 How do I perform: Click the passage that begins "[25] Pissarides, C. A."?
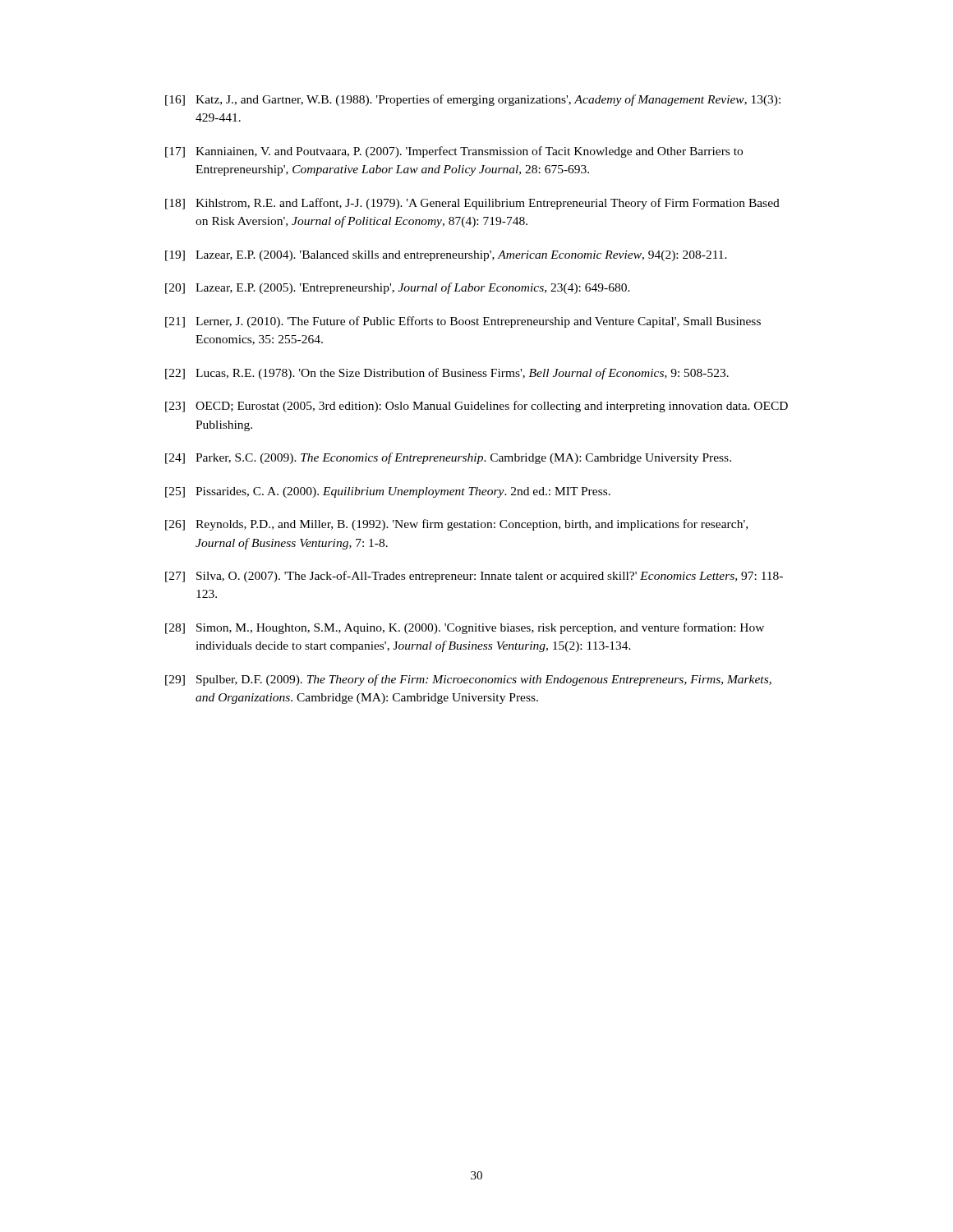[476, 491]
